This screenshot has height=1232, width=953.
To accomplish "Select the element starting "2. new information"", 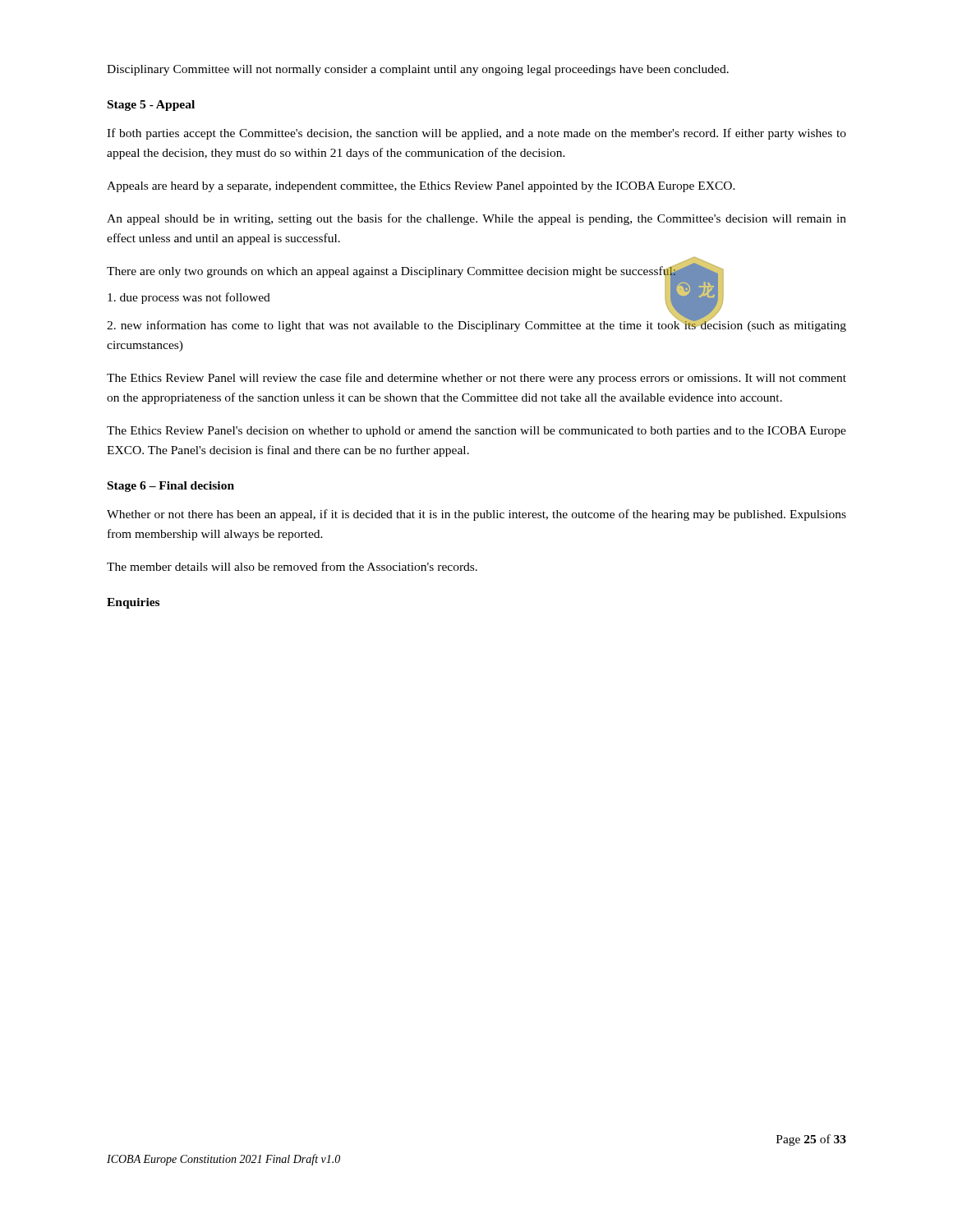I will click(x=476, y=335).
